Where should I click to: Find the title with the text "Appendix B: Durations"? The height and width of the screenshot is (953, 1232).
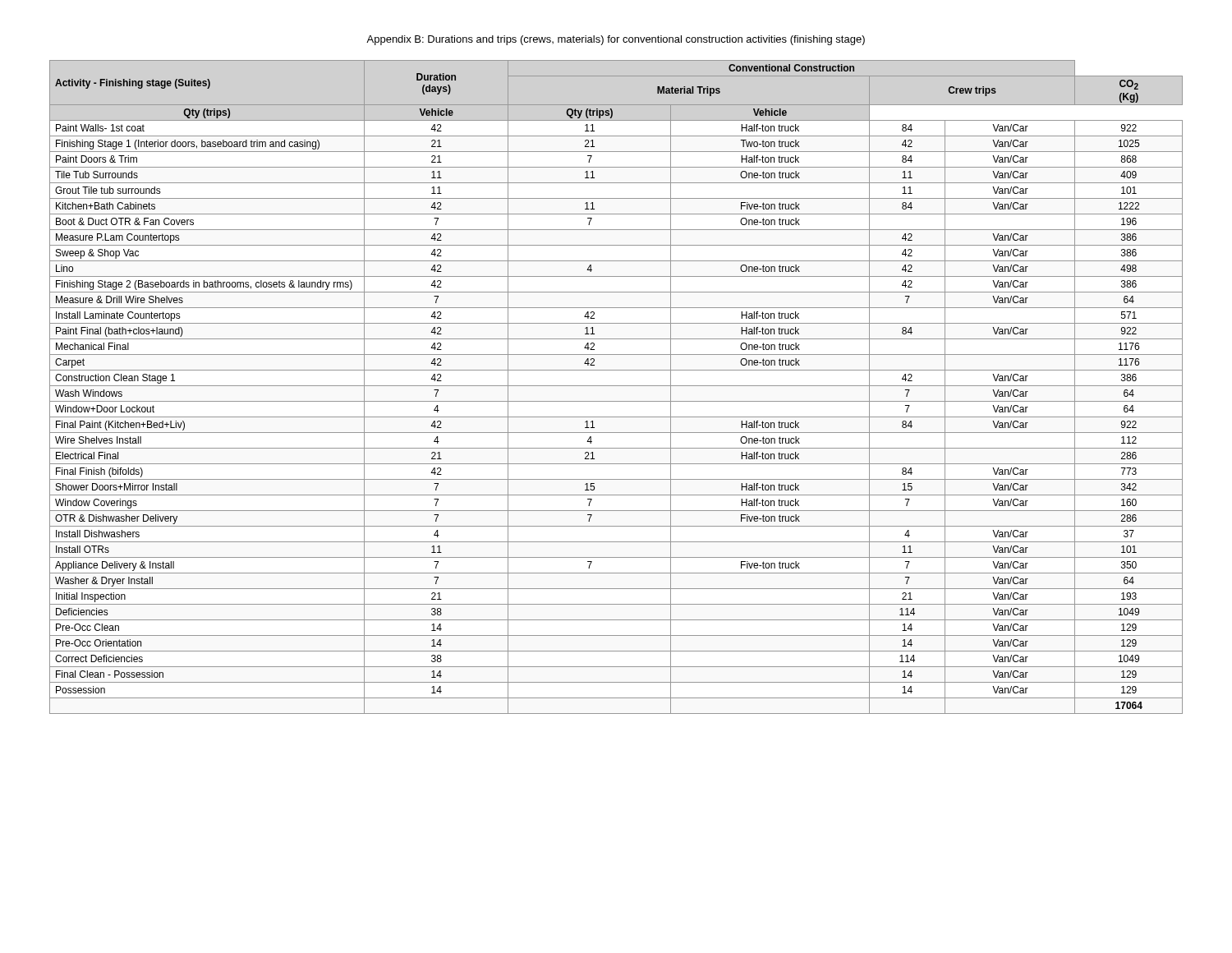pyautogui.click(x=616, y=39)
